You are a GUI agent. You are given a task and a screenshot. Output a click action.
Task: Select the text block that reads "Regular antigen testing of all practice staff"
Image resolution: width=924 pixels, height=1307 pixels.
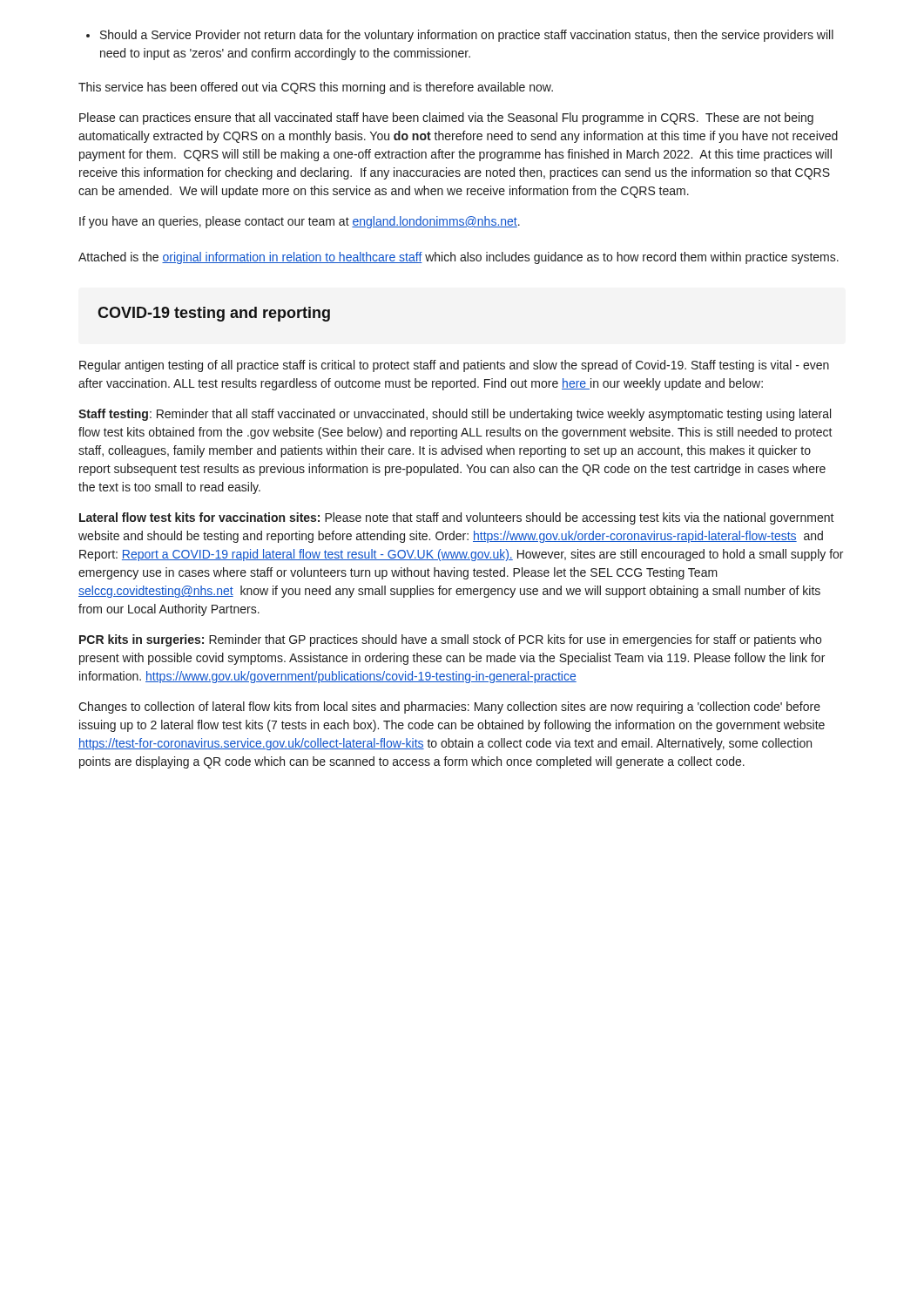(454, 375)
